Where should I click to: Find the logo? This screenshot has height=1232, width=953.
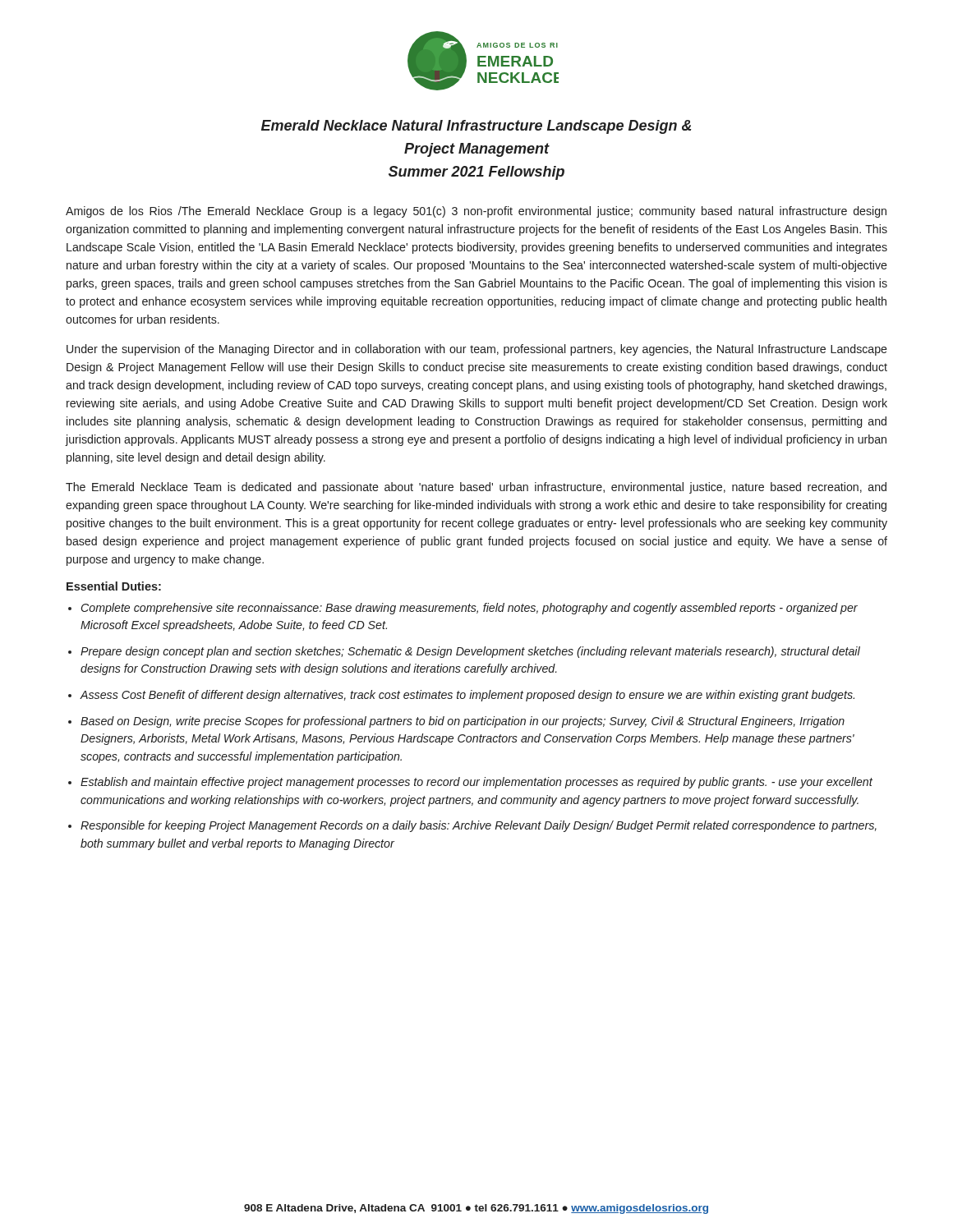coord(476,53)
